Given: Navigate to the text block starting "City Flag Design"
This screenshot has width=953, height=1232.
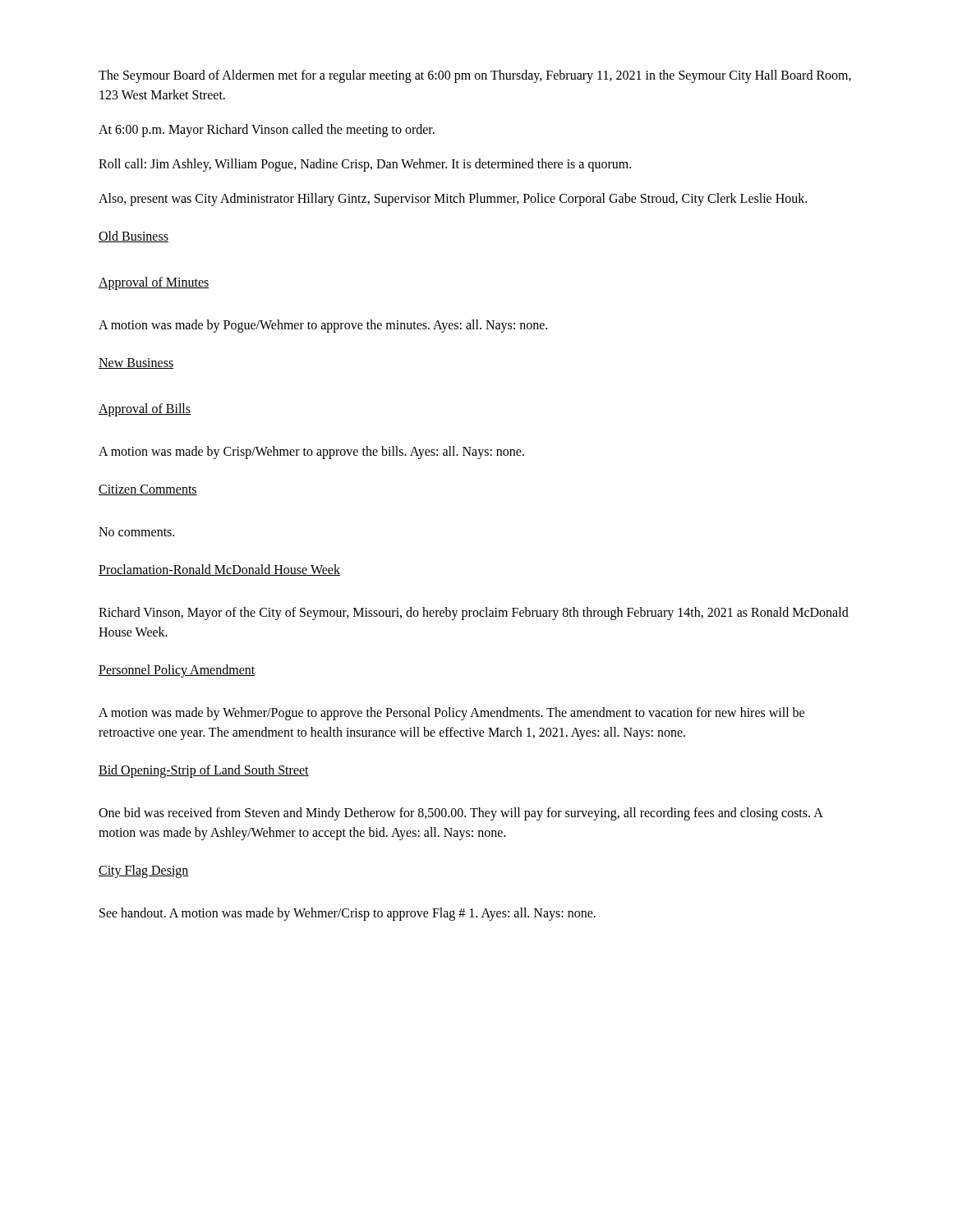Looking at the screenshot, I should 143,870.
